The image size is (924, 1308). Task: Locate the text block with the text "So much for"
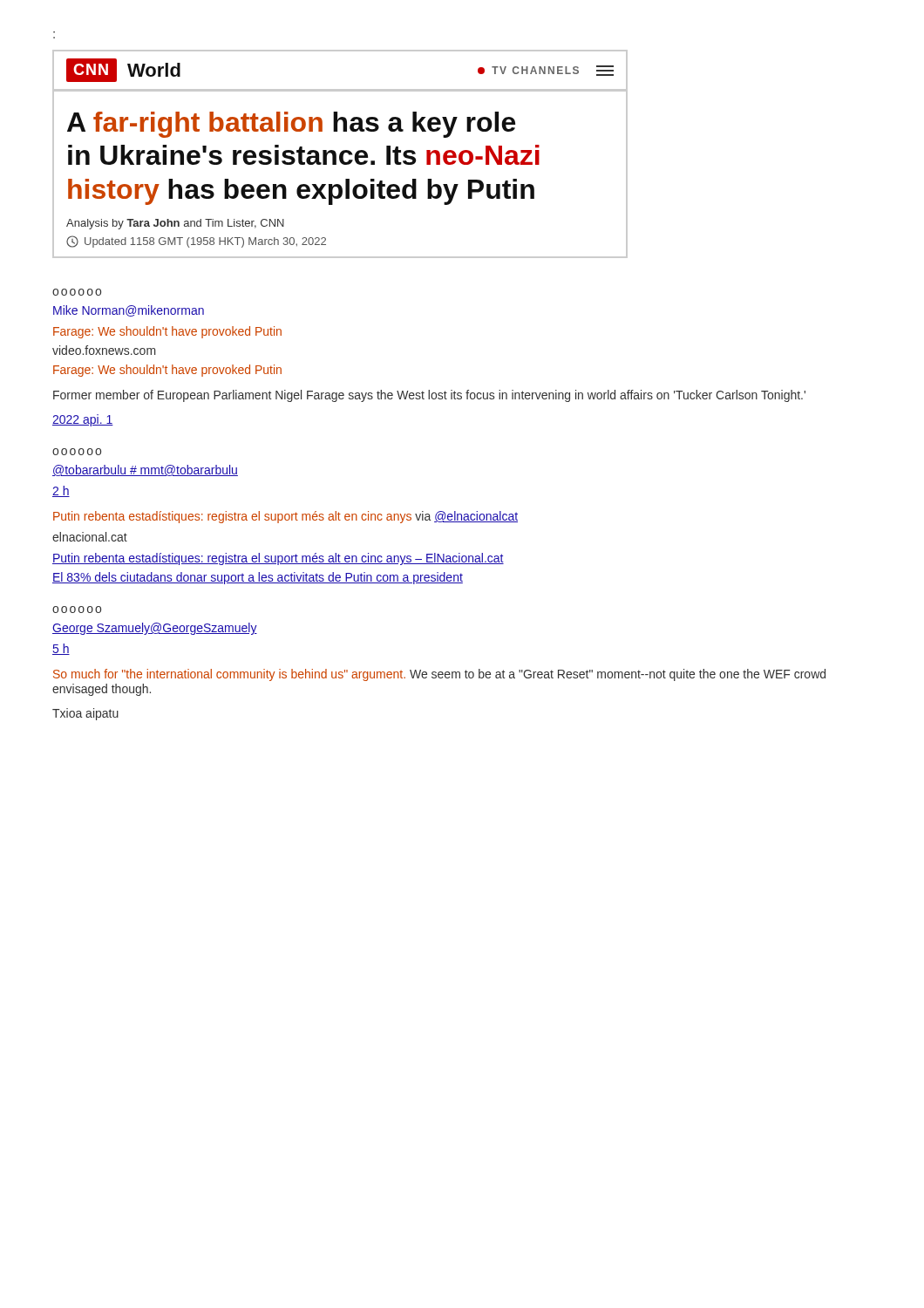pos(439,682)
